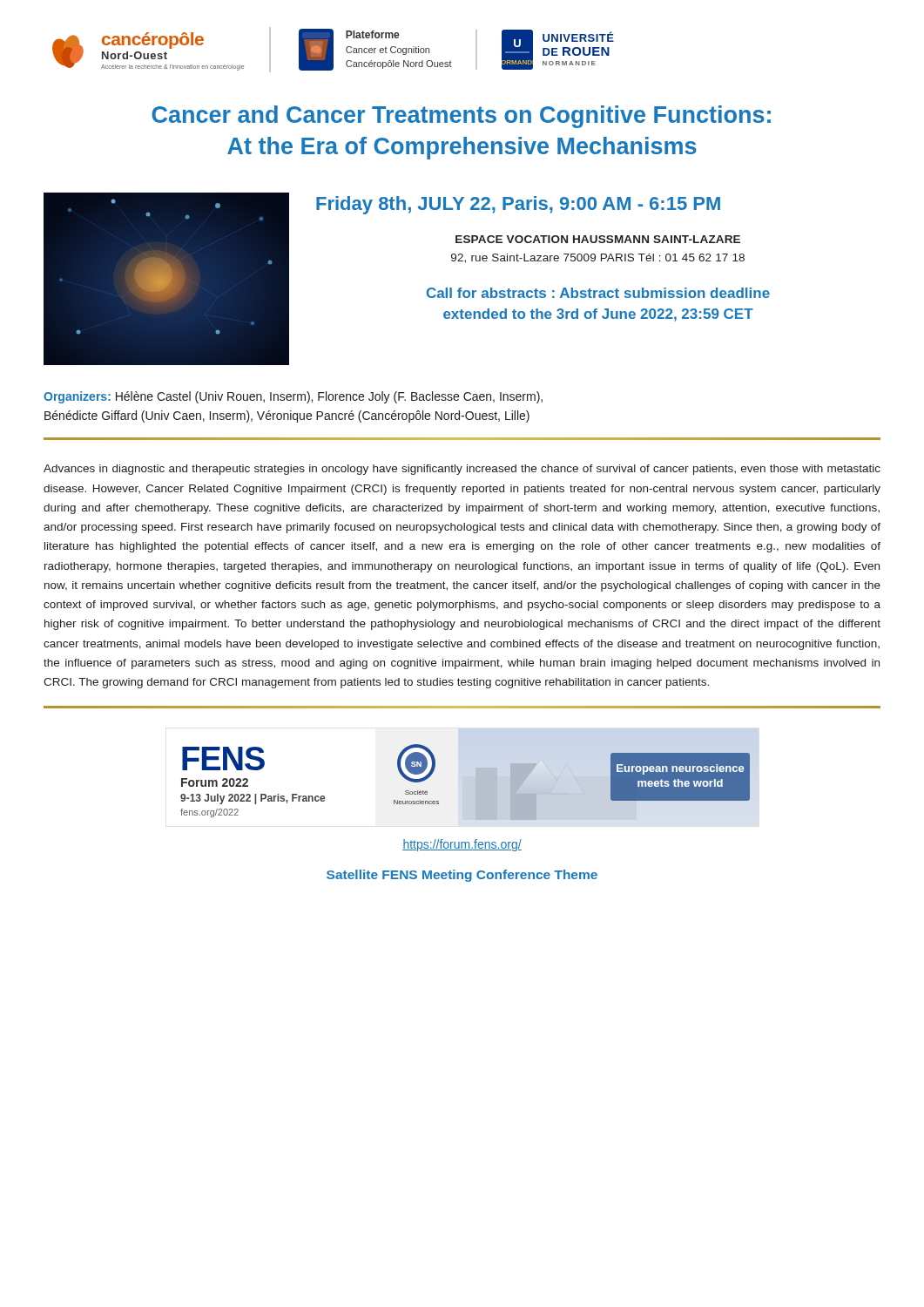Click on the photo
The width and height of the screenshot is (924, 1307).
click(x=166, y=279)
